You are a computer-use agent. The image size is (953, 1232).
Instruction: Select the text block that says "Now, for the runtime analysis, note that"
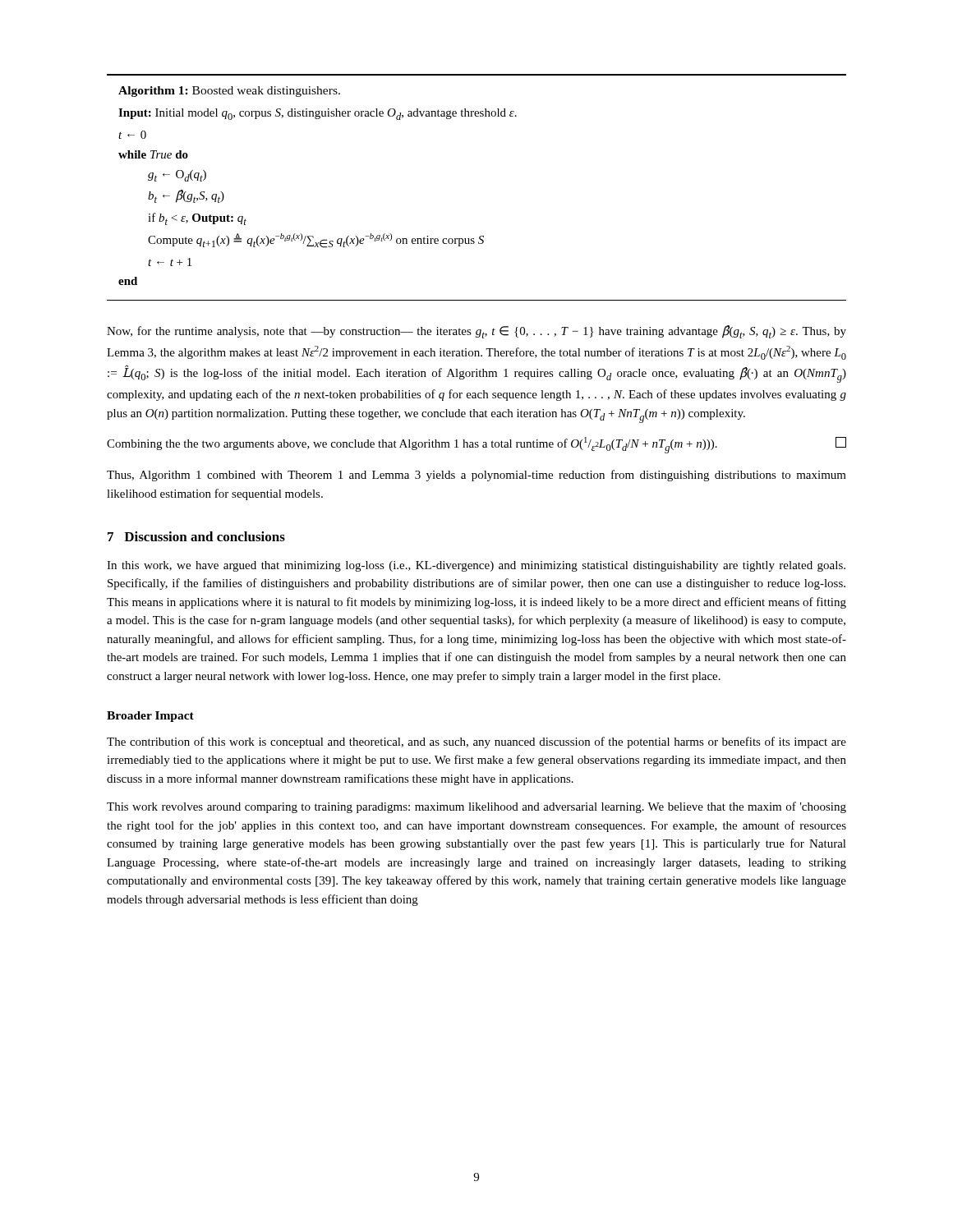coord(476,374)
